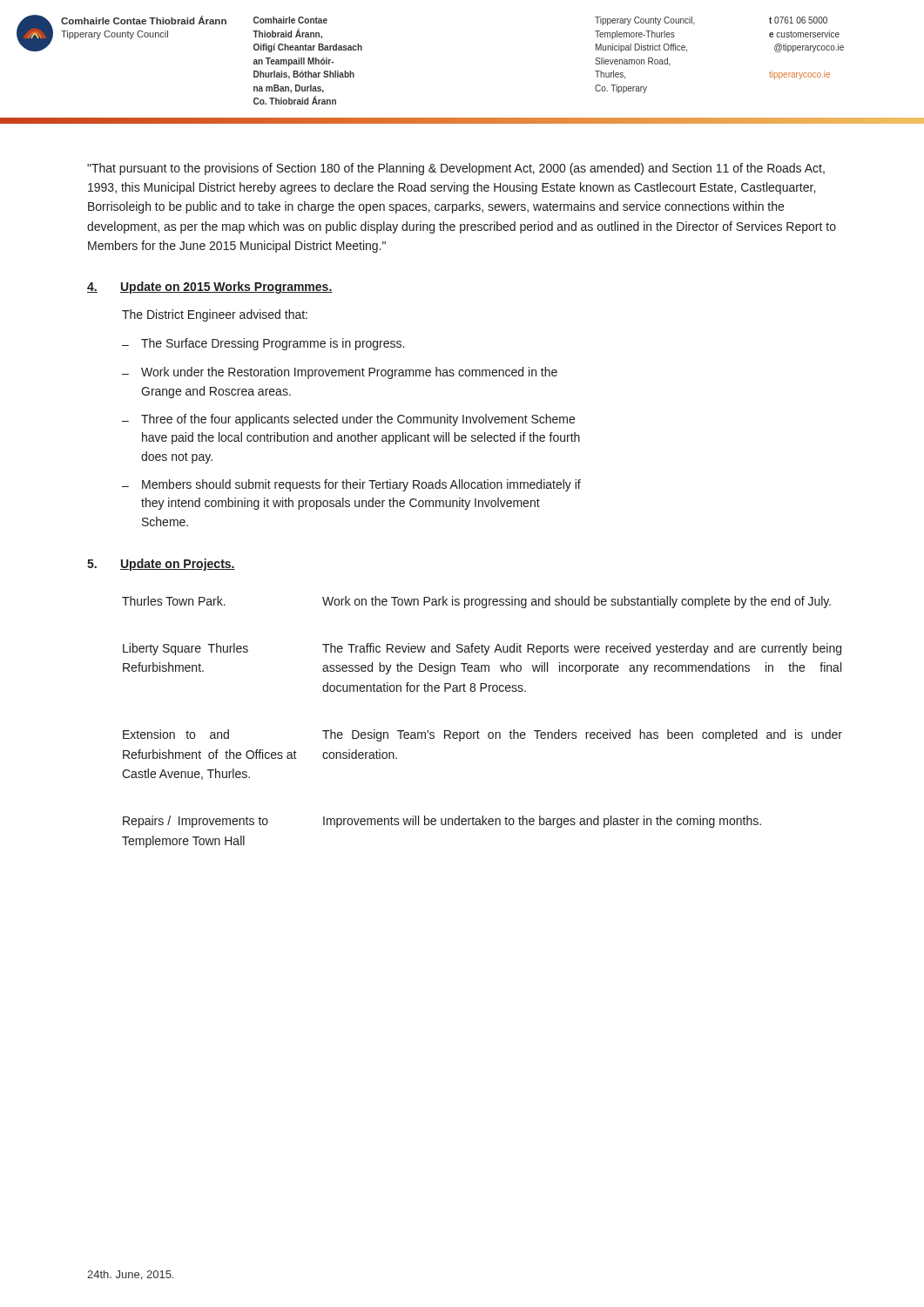
Task: Point to the passage starting "4. Update on 2015 Works Programmes."
Action: 210,287
